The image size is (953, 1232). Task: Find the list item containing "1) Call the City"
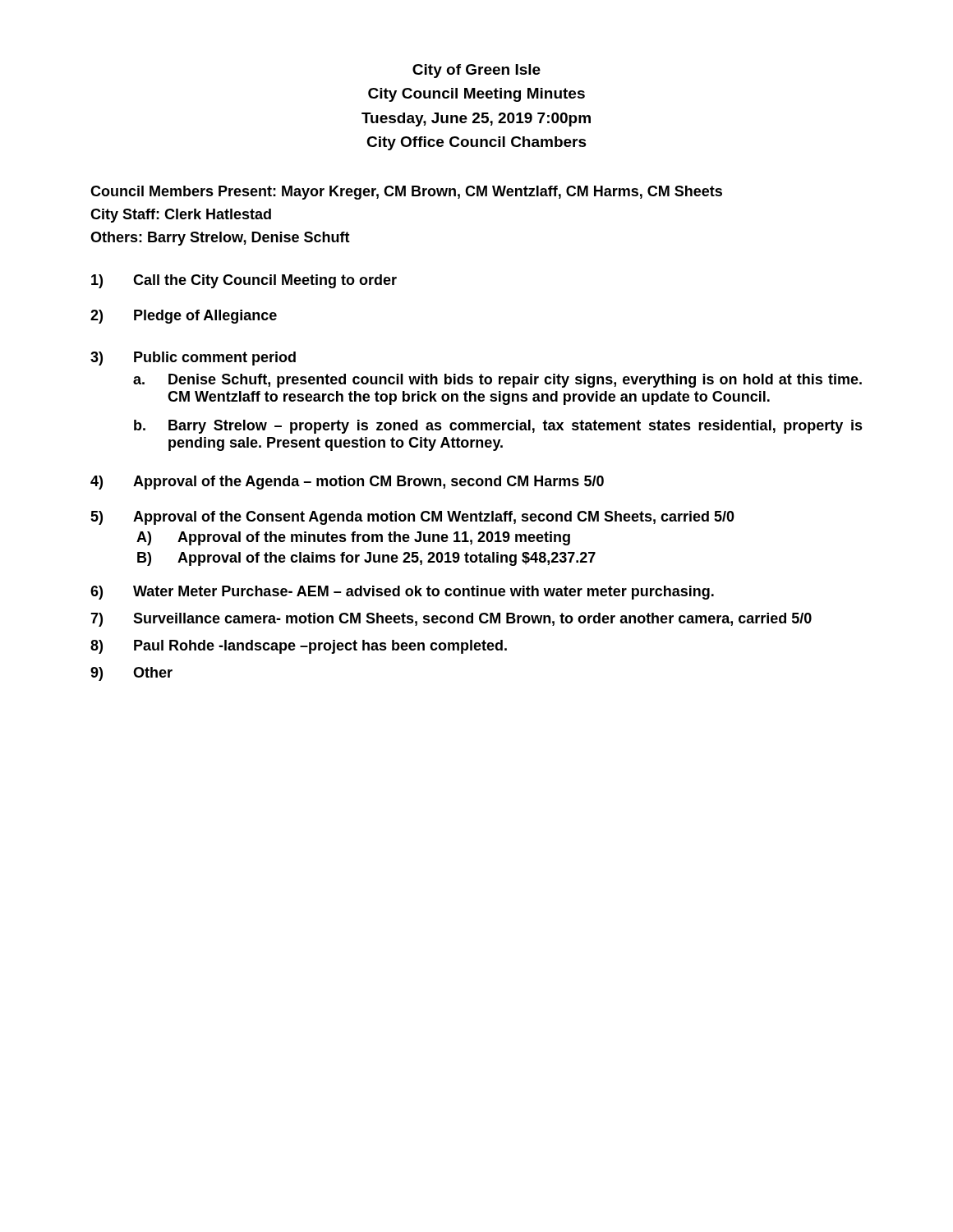244,281
